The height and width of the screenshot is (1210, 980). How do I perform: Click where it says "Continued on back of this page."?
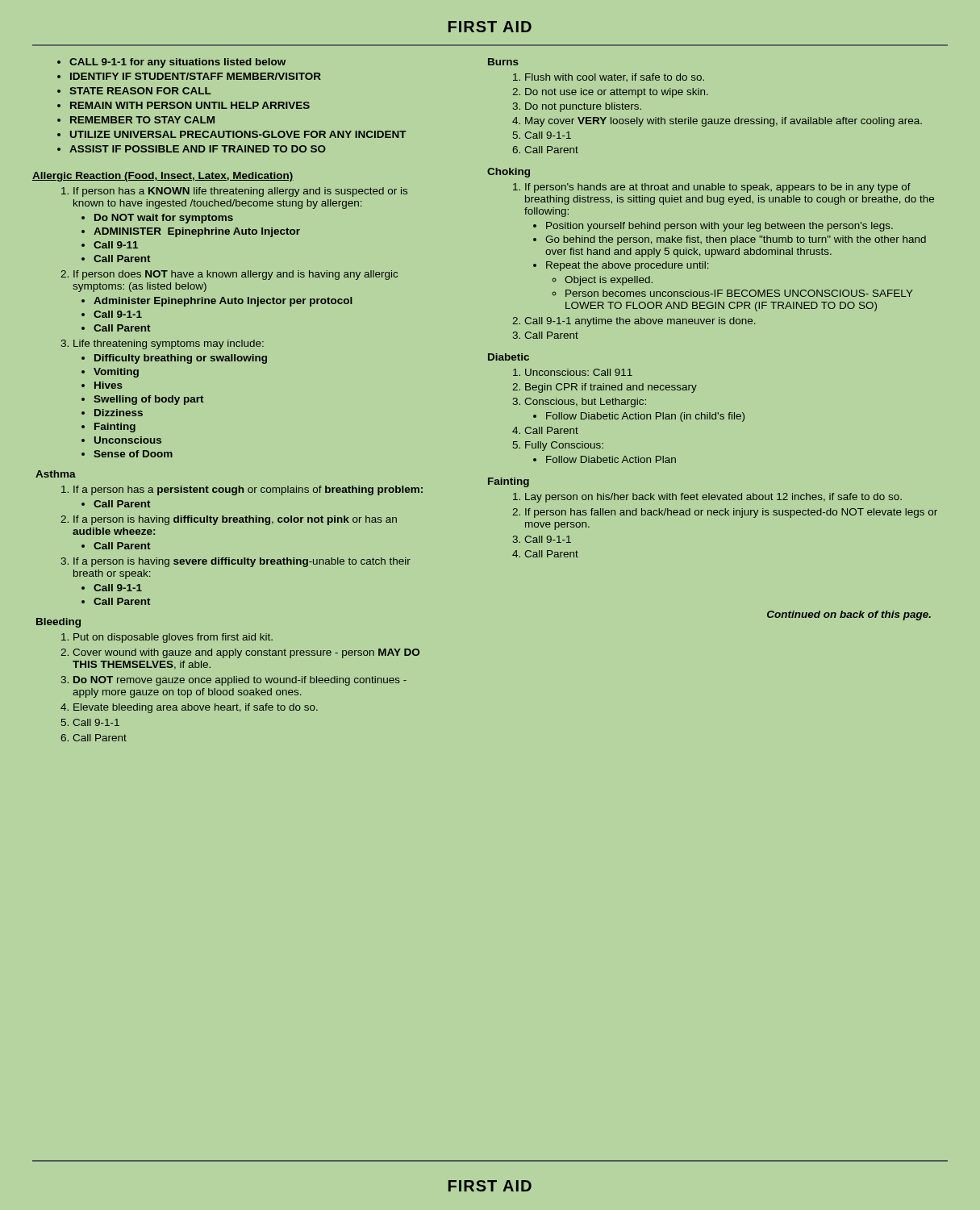coord(849,614)
